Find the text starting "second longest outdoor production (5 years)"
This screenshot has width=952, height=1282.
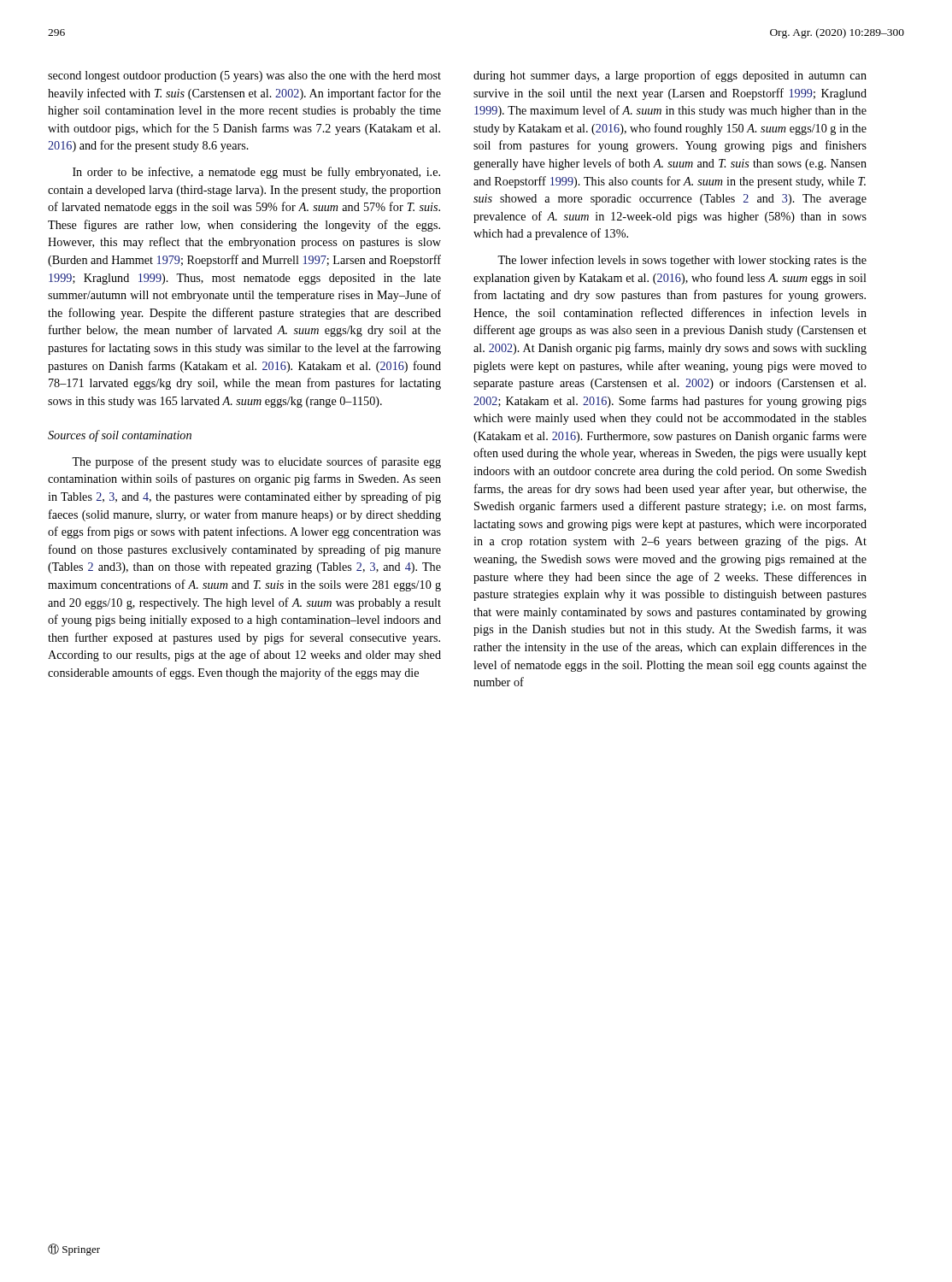(x=244, y=111)
